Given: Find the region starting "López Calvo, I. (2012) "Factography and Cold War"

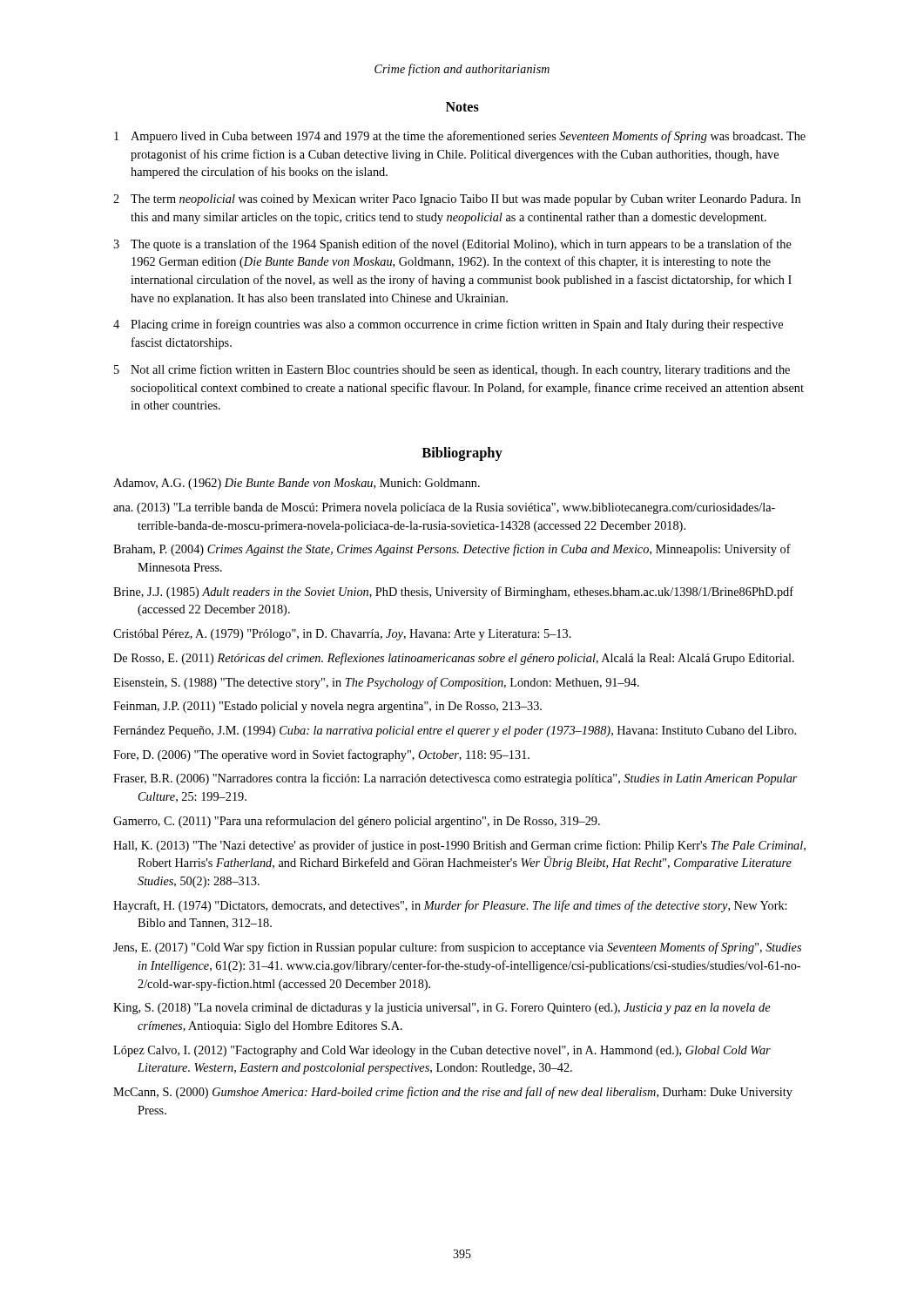Looking at the screenshot, I should 442,1059.
